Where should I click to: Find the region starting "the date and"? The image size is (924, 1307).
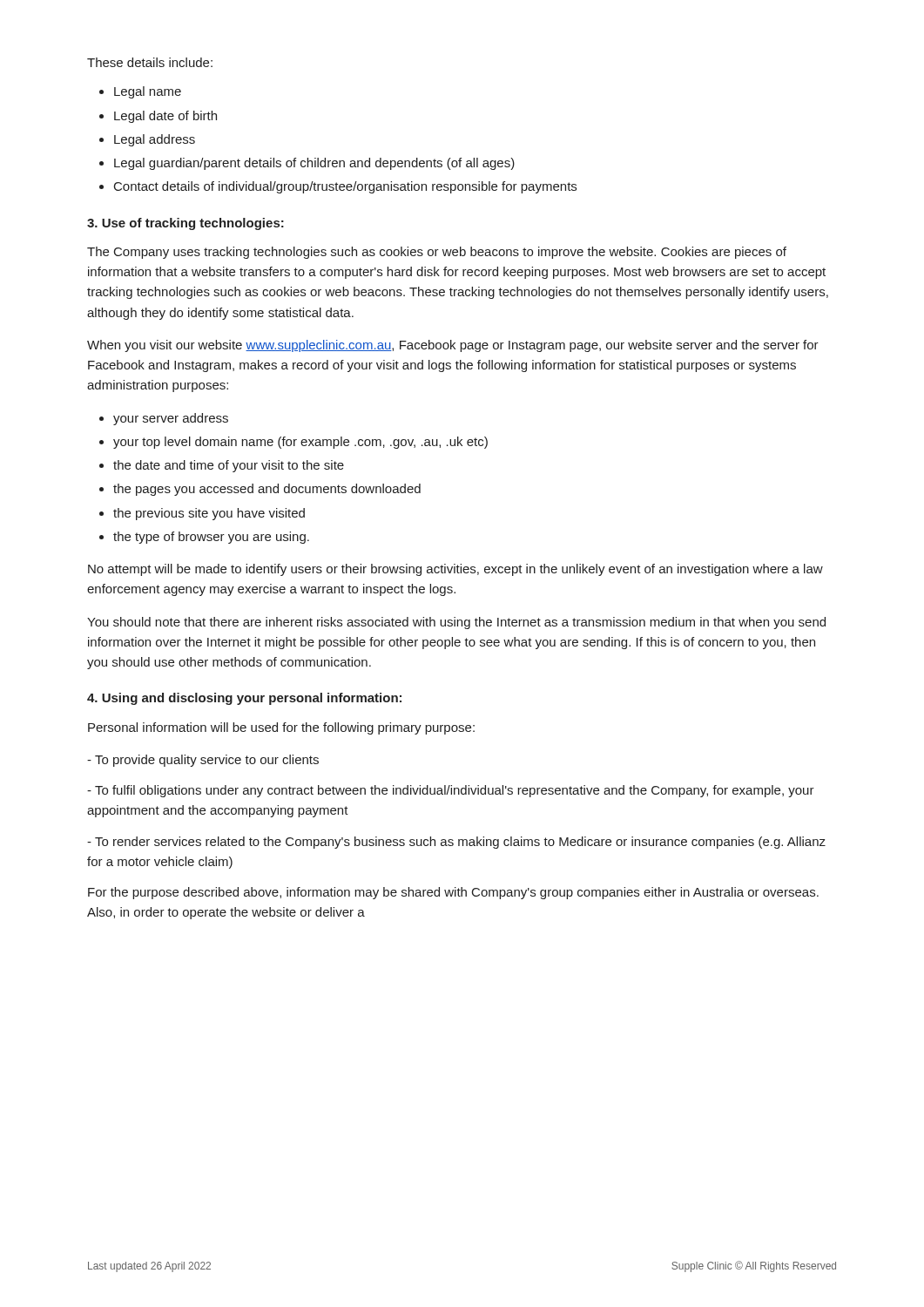[229, 465]
